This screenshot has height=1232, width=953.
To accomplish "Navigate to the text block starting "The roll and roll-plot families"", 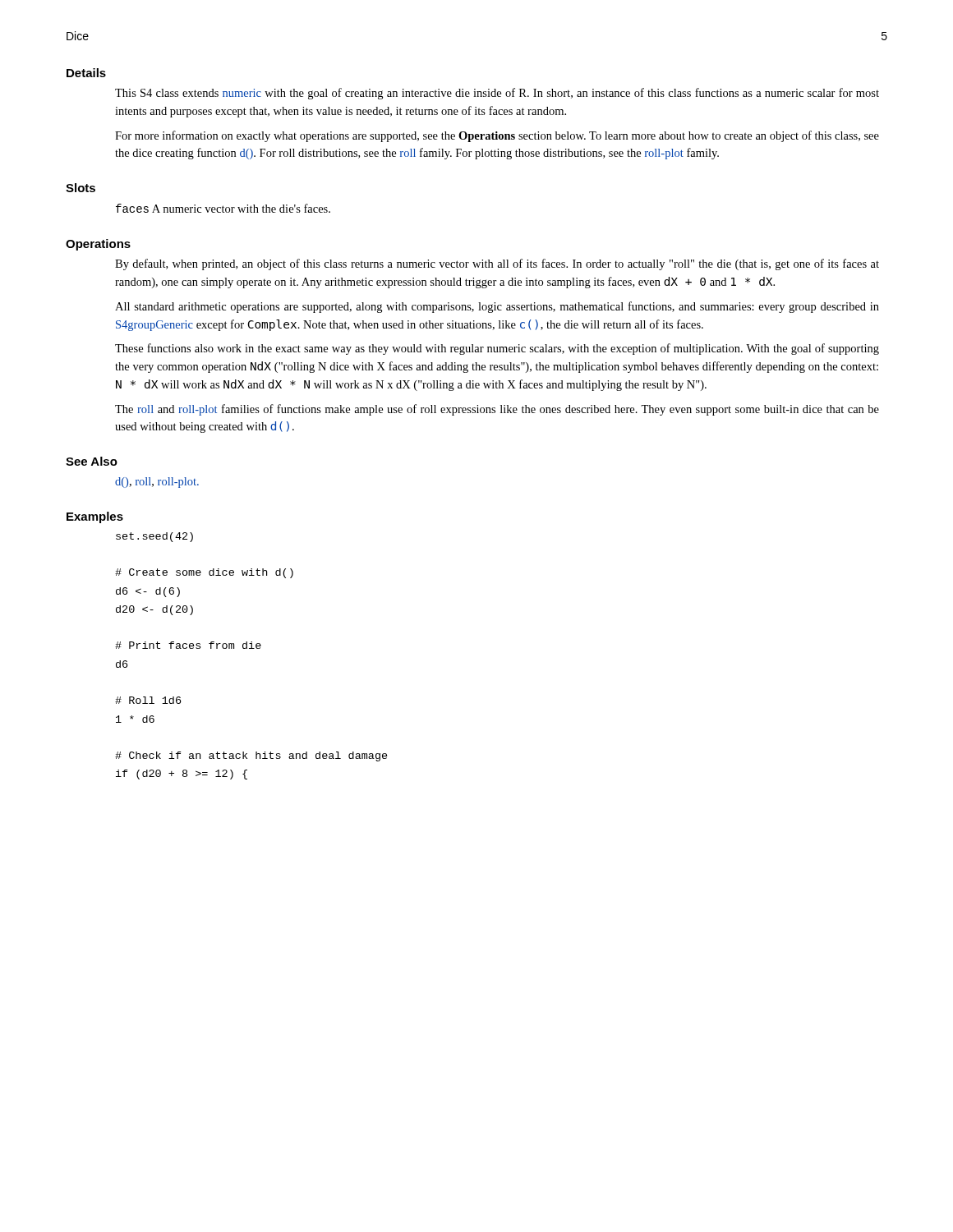I will pyautogui.click(x=497, y=418).
